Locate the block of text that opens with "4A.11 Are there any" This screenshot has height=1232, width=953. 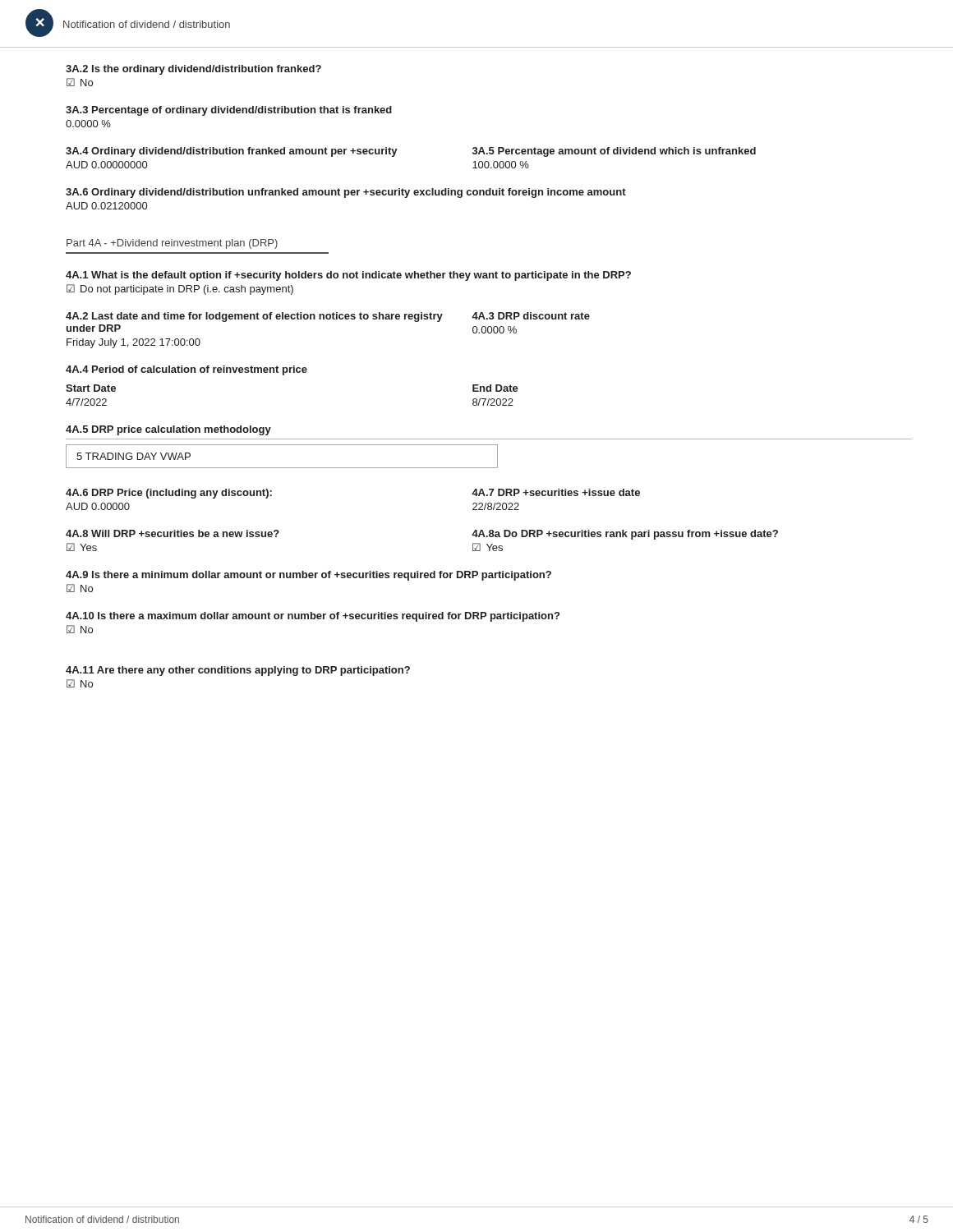[238, 671]
